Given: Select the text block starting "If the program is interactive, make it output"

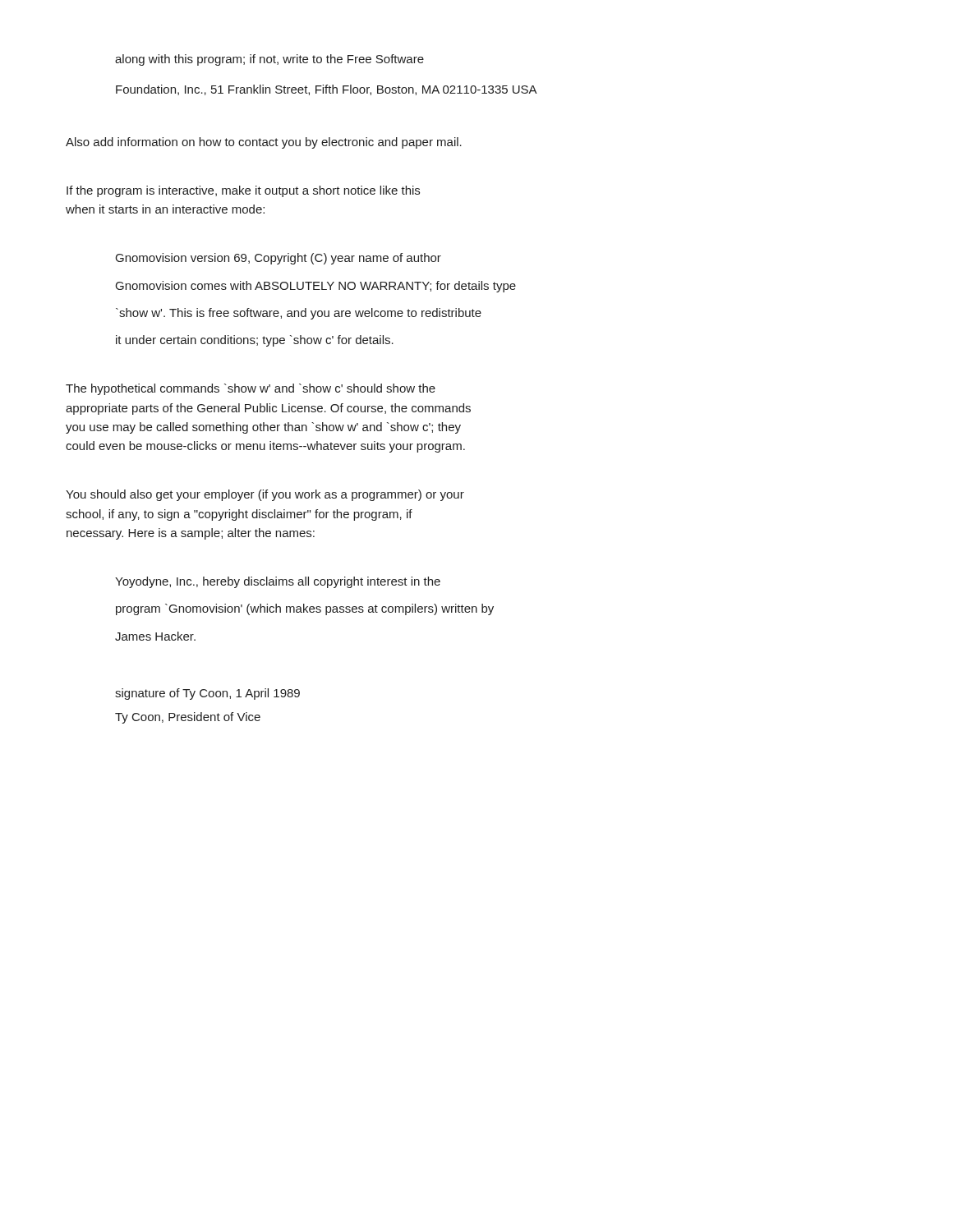Looking at the screenshot, I should [x=243, y=199].
